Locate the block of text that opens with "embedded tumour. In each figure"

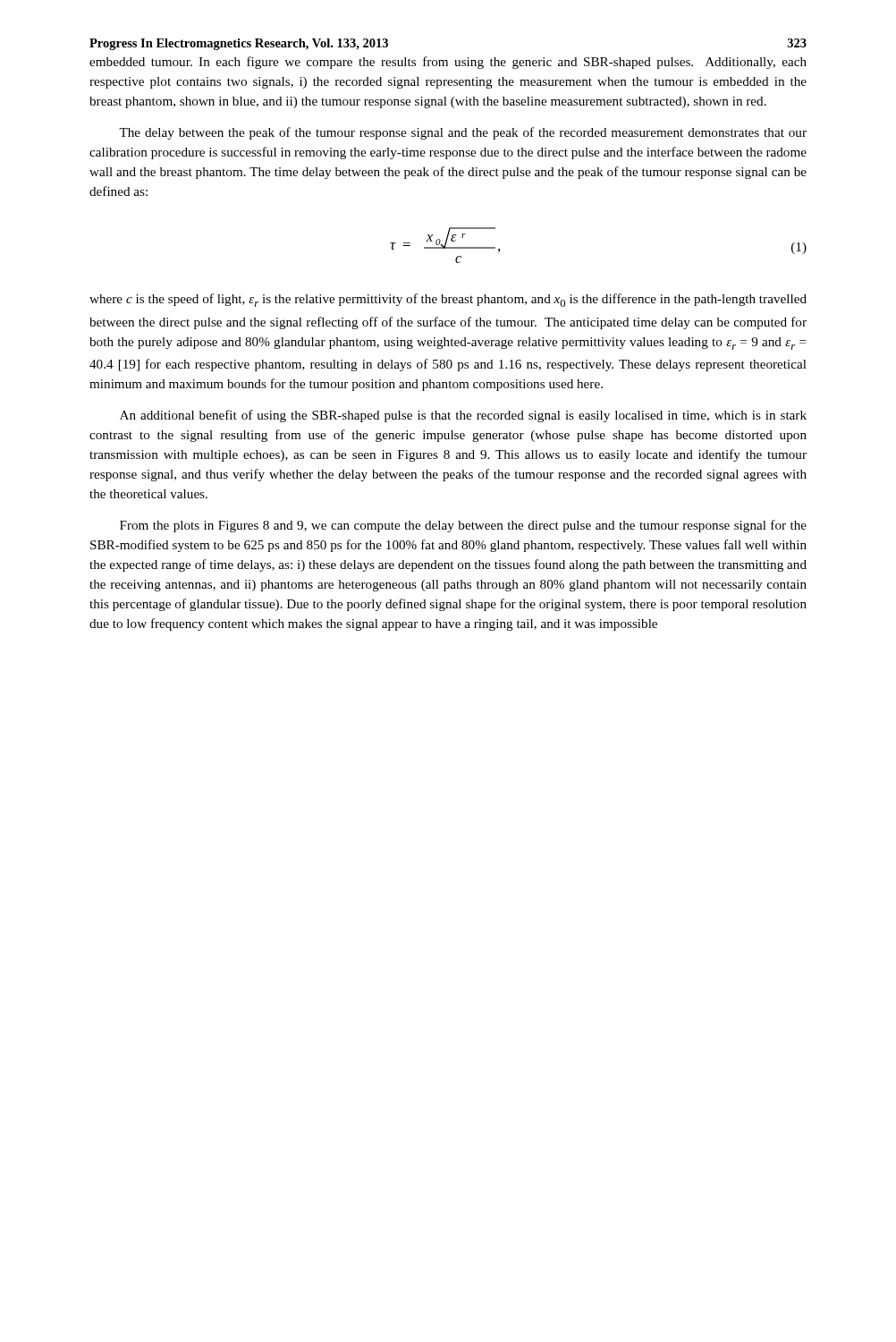click(x=448, y=81)
